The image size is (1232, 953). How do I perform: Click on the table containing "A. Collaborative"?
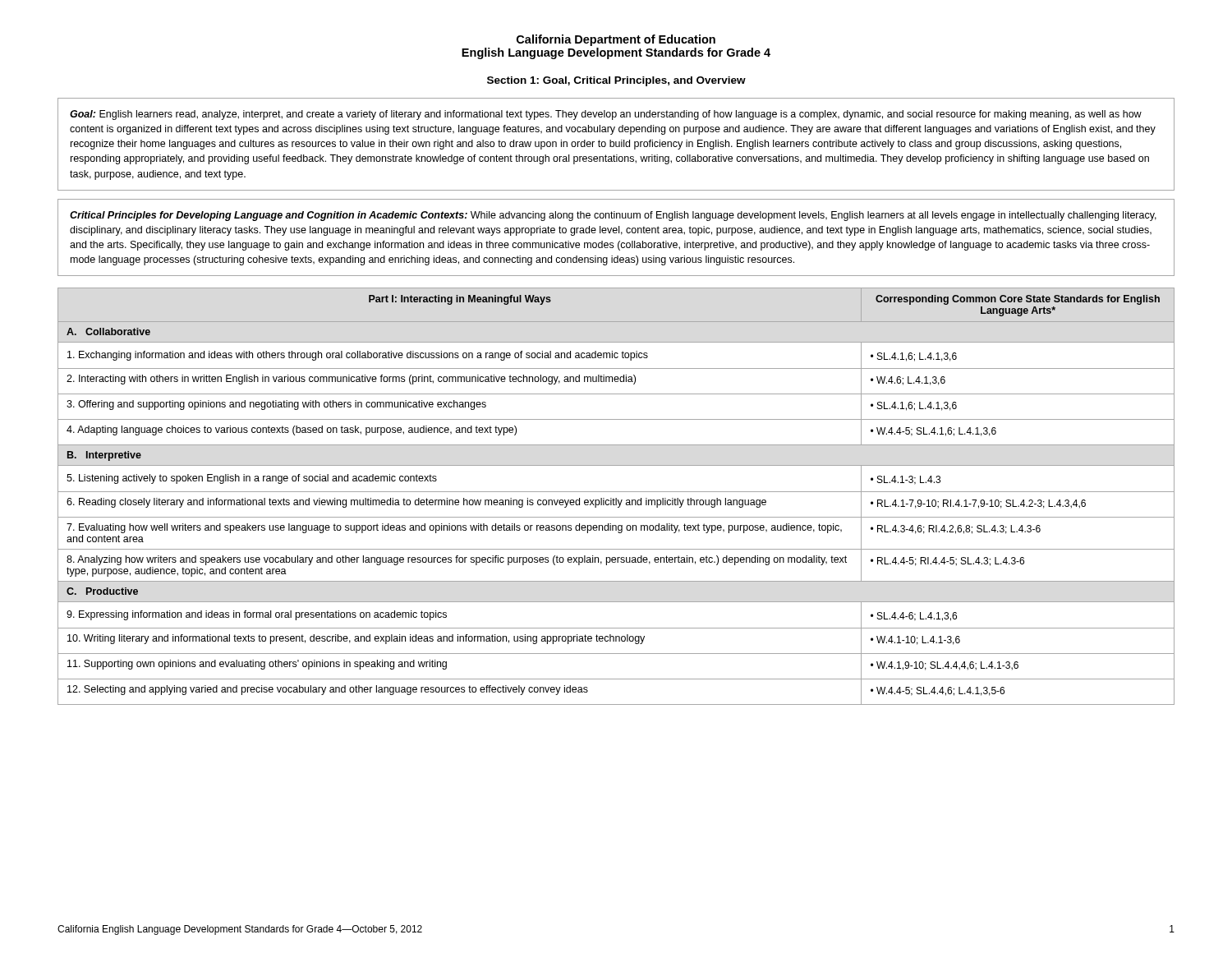pos(616,496)
